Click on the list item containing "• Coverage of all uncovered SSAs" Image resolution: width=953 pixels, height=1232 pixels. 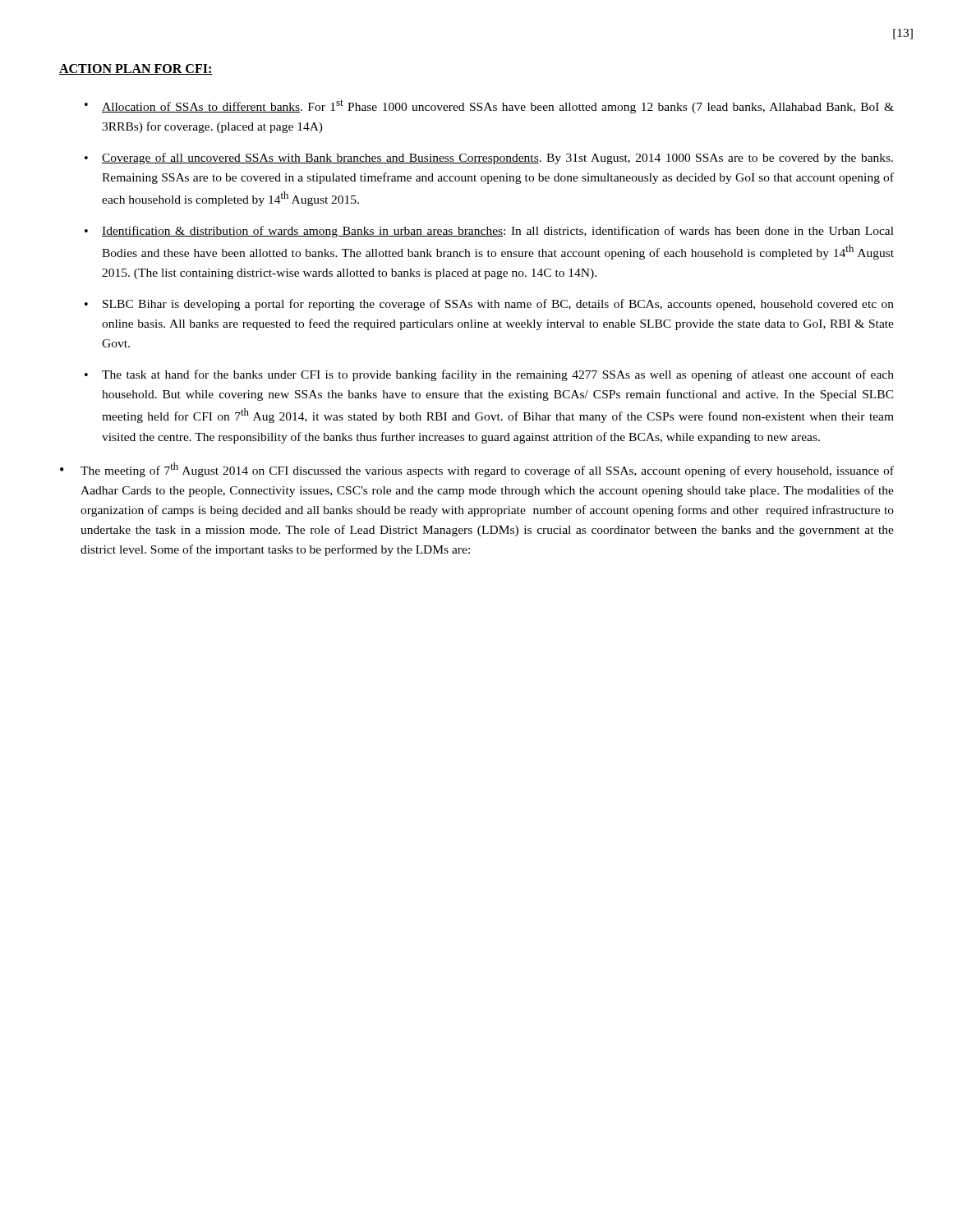(489, 179)
